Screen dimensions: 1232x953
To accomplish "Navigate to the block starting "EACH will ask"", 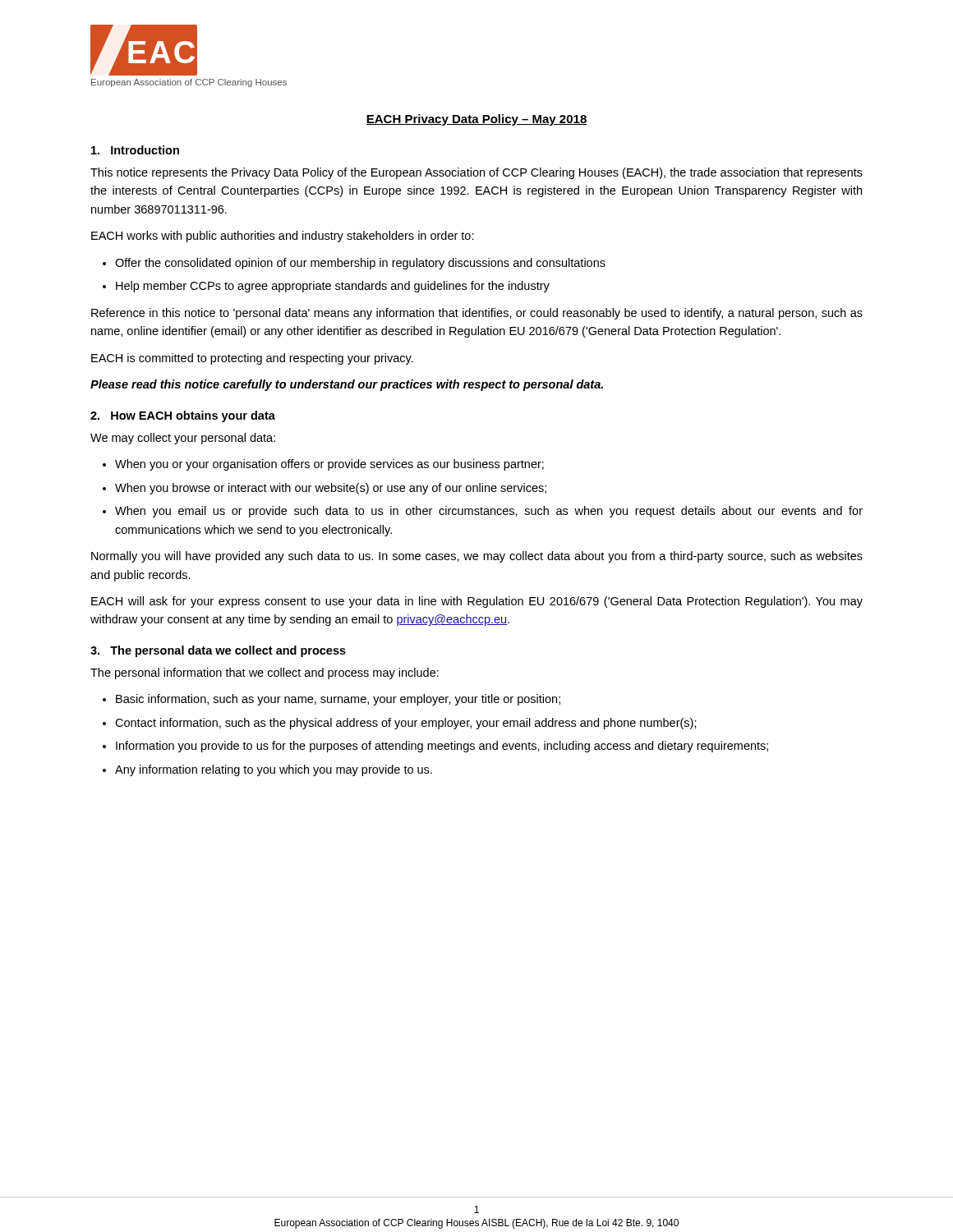I will [x=476, y=610].
